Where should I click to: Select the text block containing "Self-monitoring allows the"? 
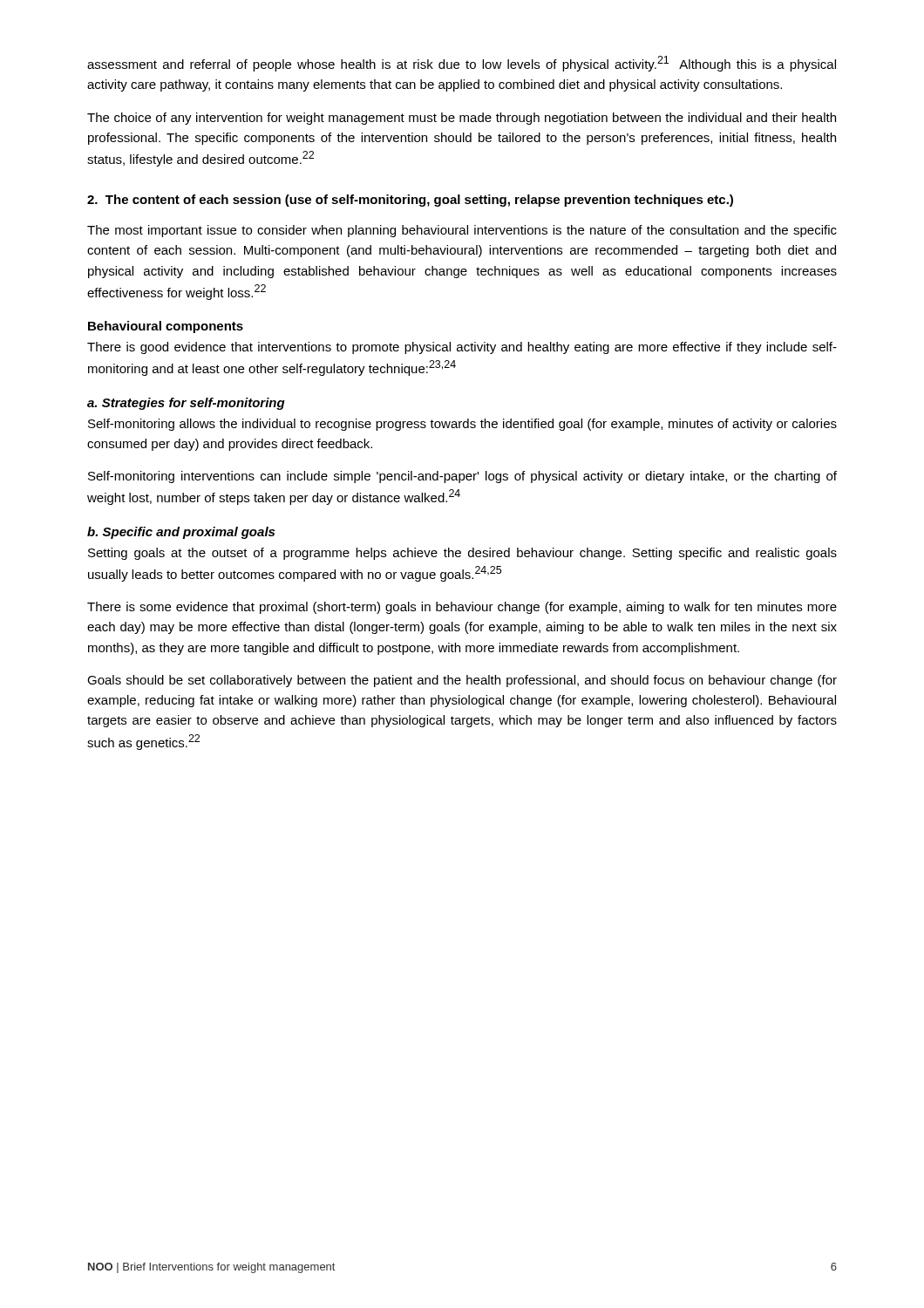pyautogui.click(x=462, y=433)
